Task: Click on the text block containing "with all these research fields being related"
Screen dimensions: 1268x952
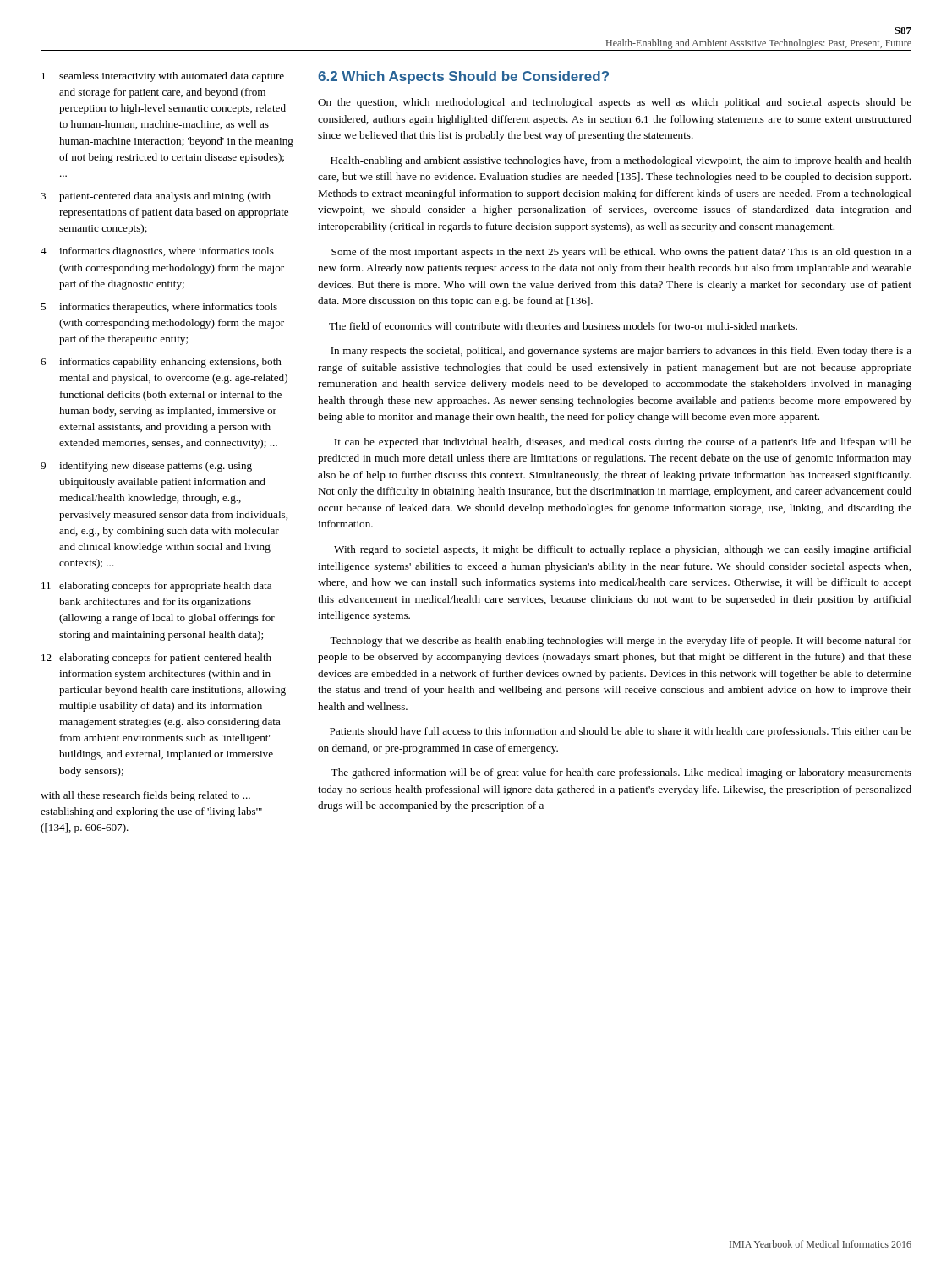Action: (152, 811)
